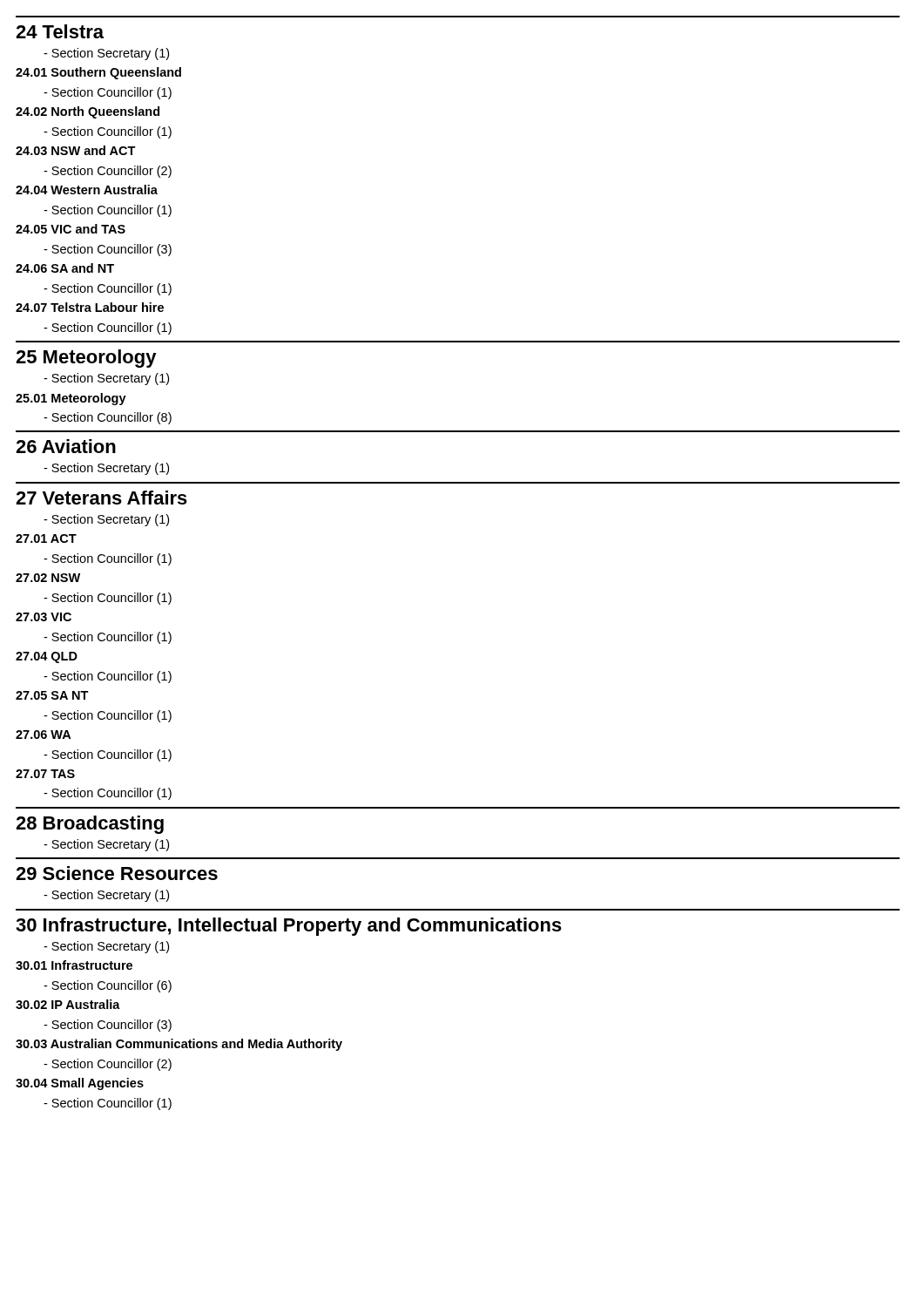Point to "27.05 SA NT"
924x1307 pixels.
click(52, 695)
